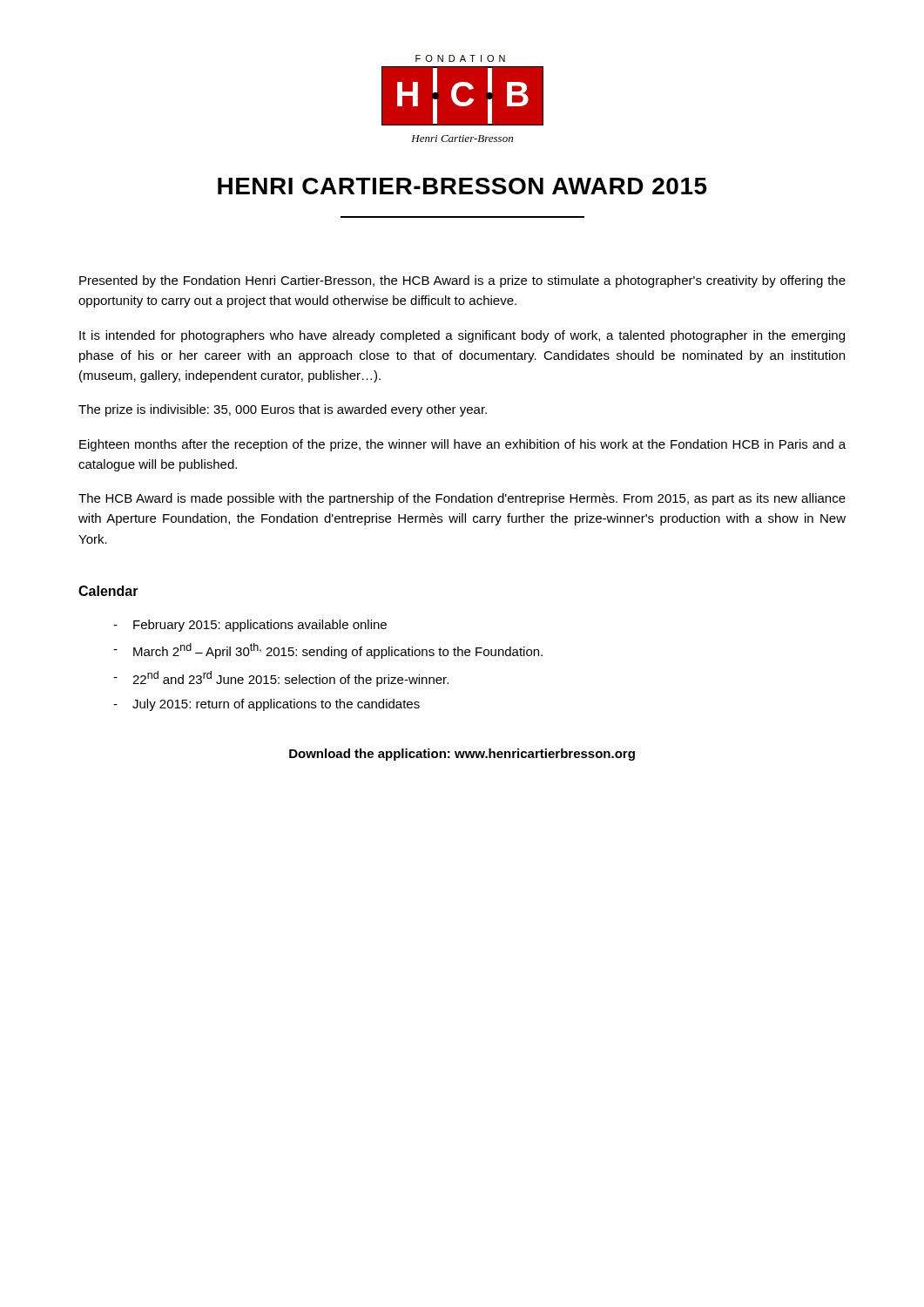Locate the text block that says "Presented by the Fondation Henri Cartier-Bresson, the"
The width and height of the screenshot is (924, 1307).
pos(462,290)
